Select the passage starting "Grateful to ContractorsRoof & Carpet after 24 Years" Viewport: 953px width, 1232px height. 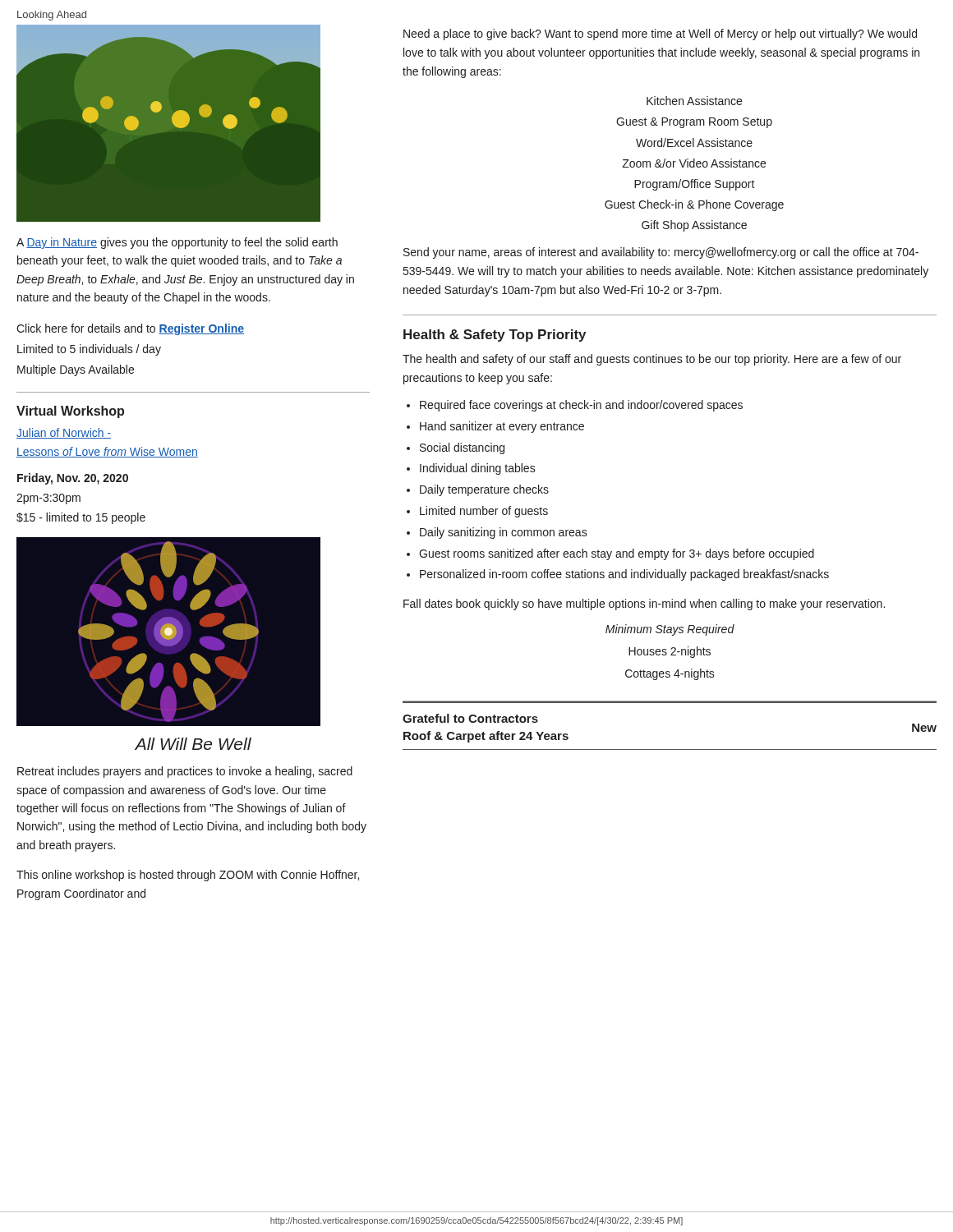tap(512, 722)
